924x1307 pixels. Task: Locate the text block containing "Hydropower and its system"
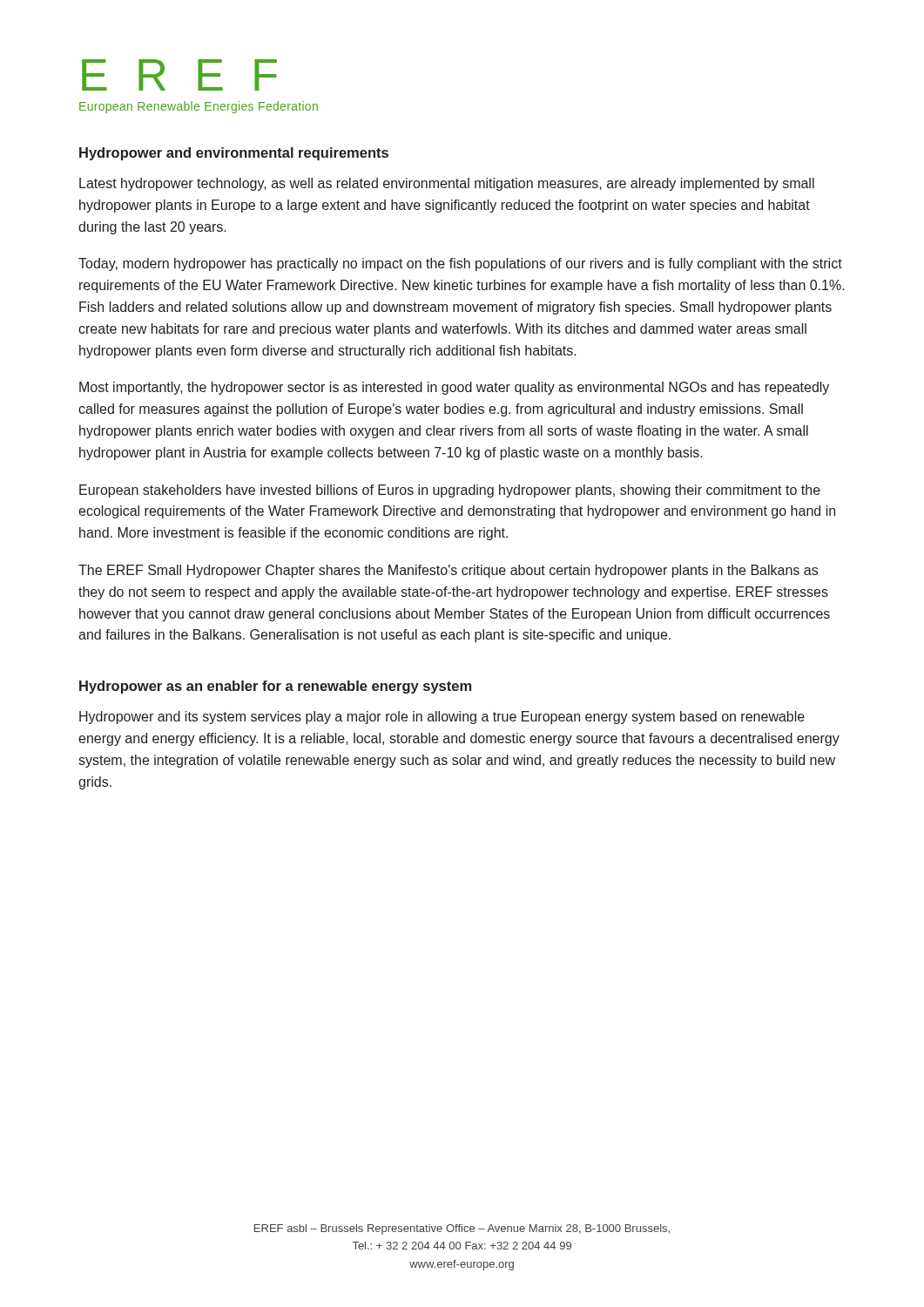(x=459, y=749)
